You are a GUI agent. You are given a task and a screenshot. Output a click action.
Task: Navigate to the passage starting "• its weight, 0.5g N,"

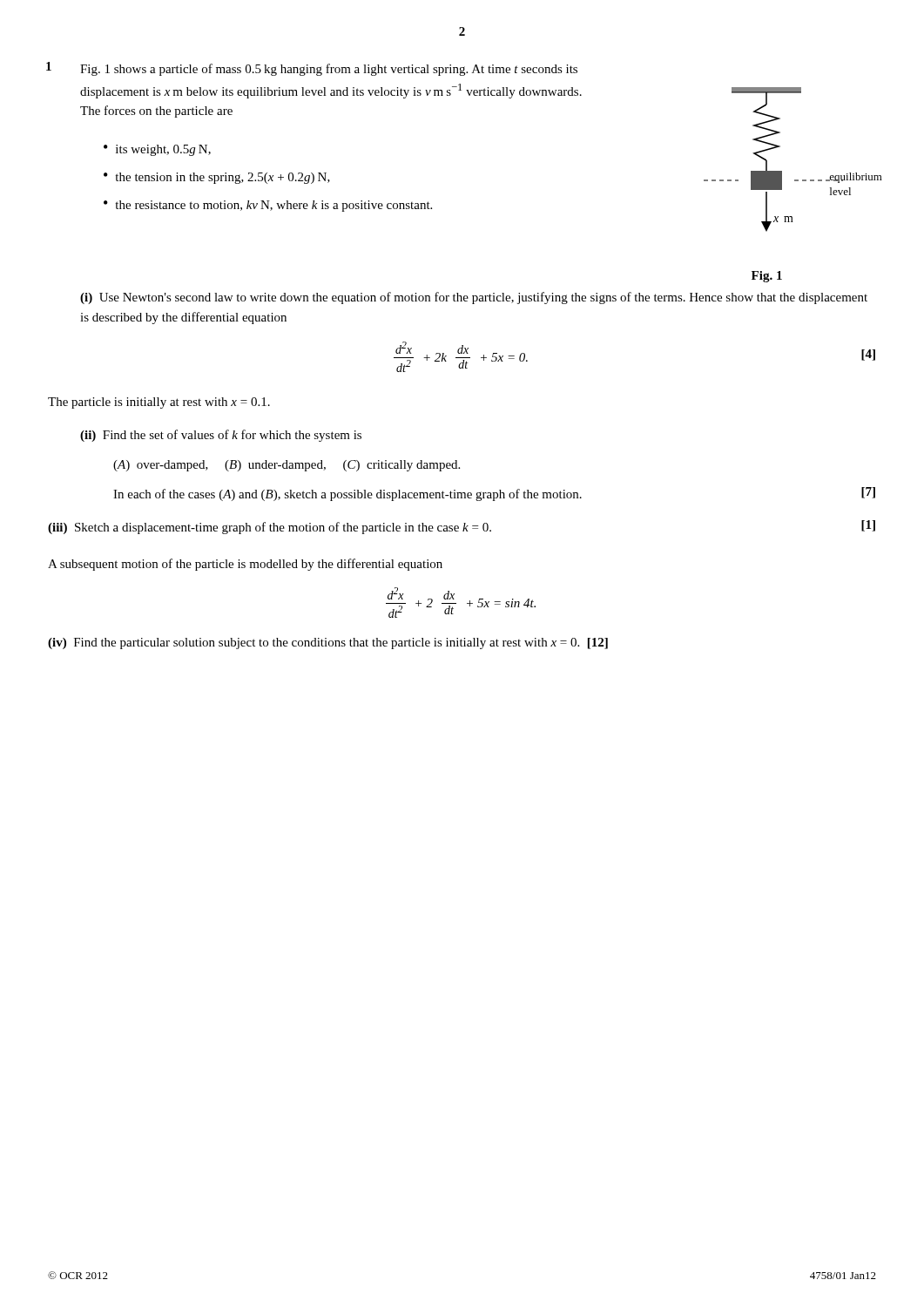pos(157,149)
